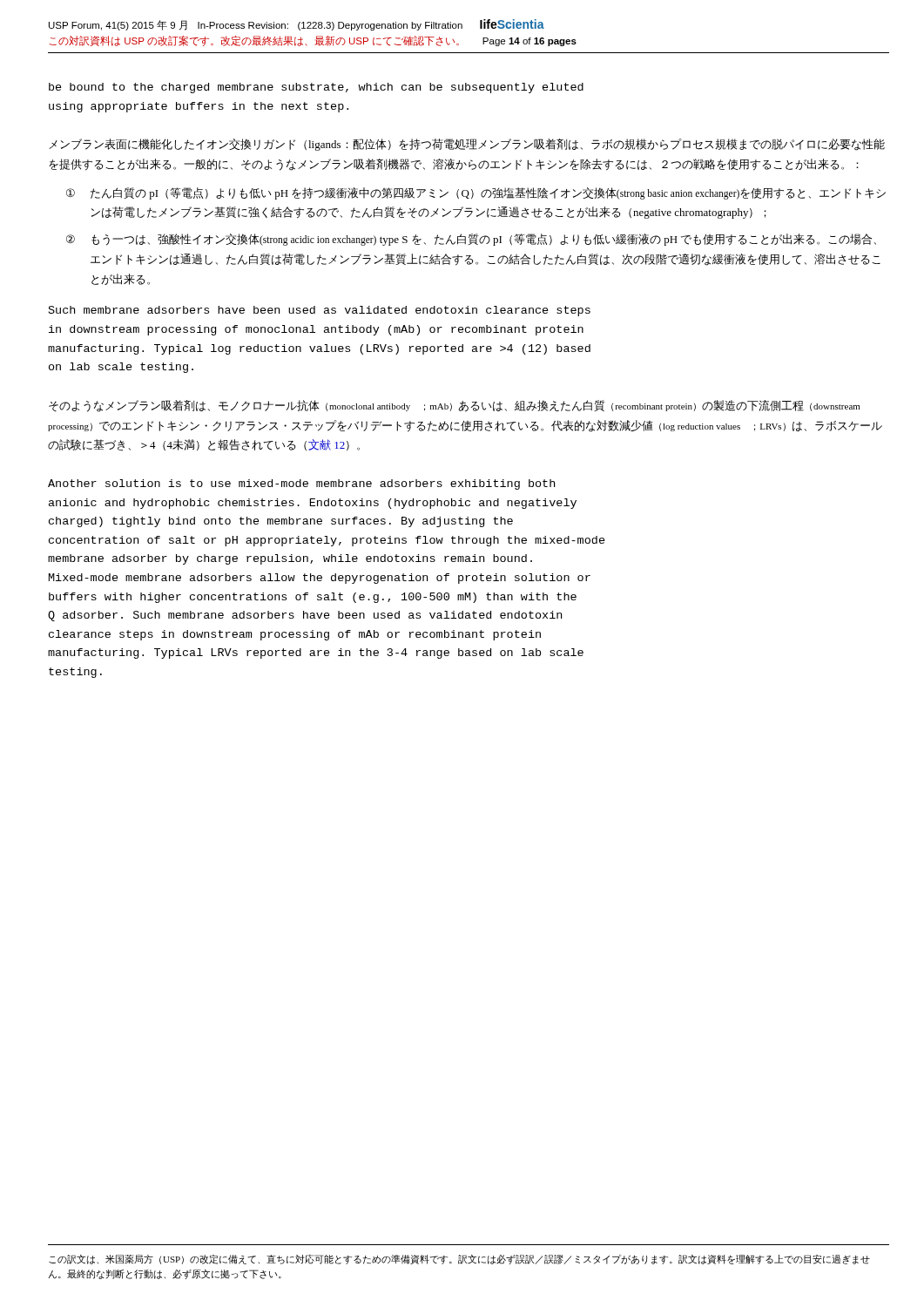The width and height of the screenshot is (924, 1307).
Task: Click on the text block starting "② もう一つは、強酸性イオン交換体(strong acidic ion exchanger) type S を、たん白質の"
Action: [477, 260]
